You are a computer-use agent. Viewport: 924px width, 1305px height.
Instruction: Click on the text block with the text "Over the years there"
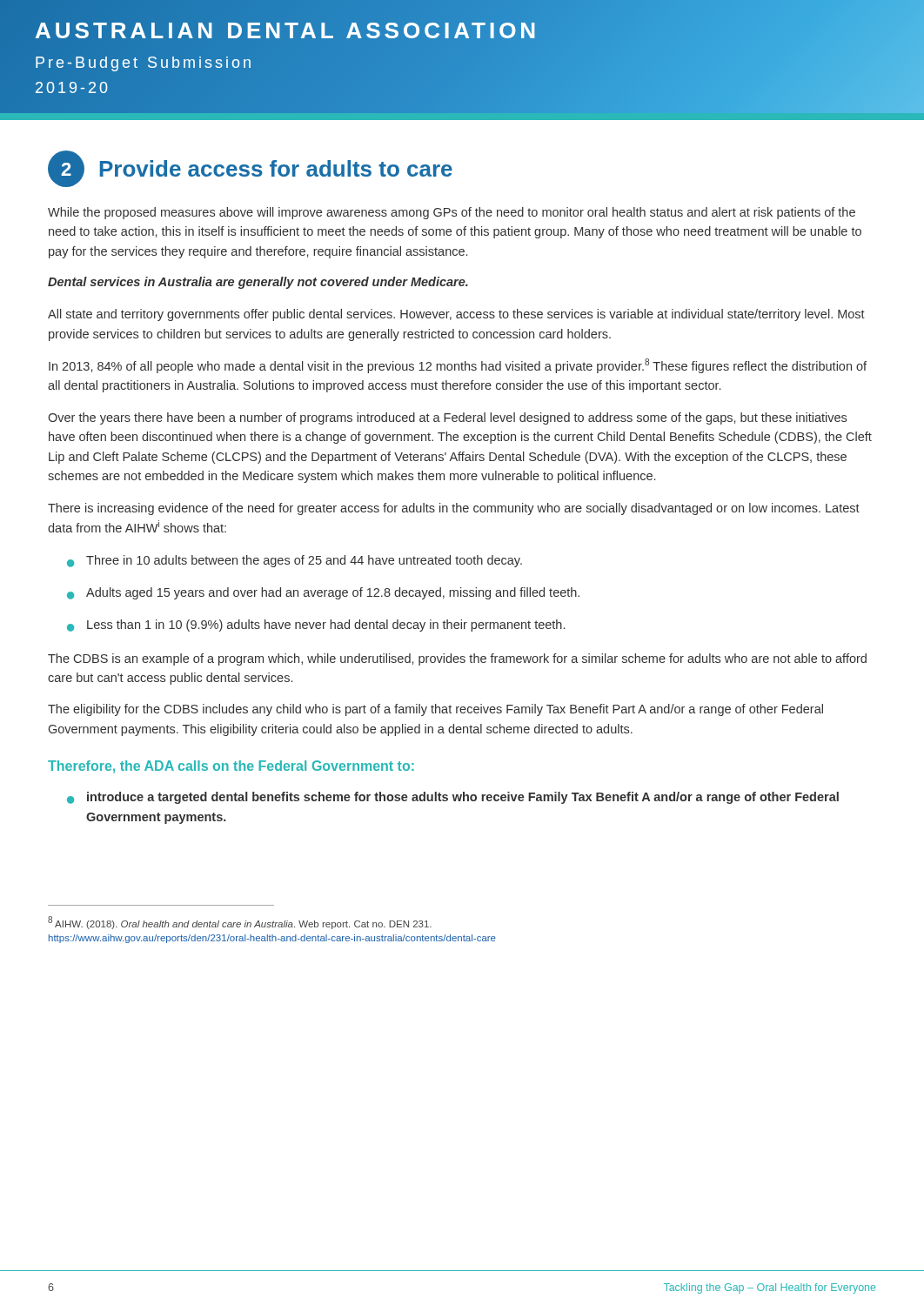click(460, 447)
